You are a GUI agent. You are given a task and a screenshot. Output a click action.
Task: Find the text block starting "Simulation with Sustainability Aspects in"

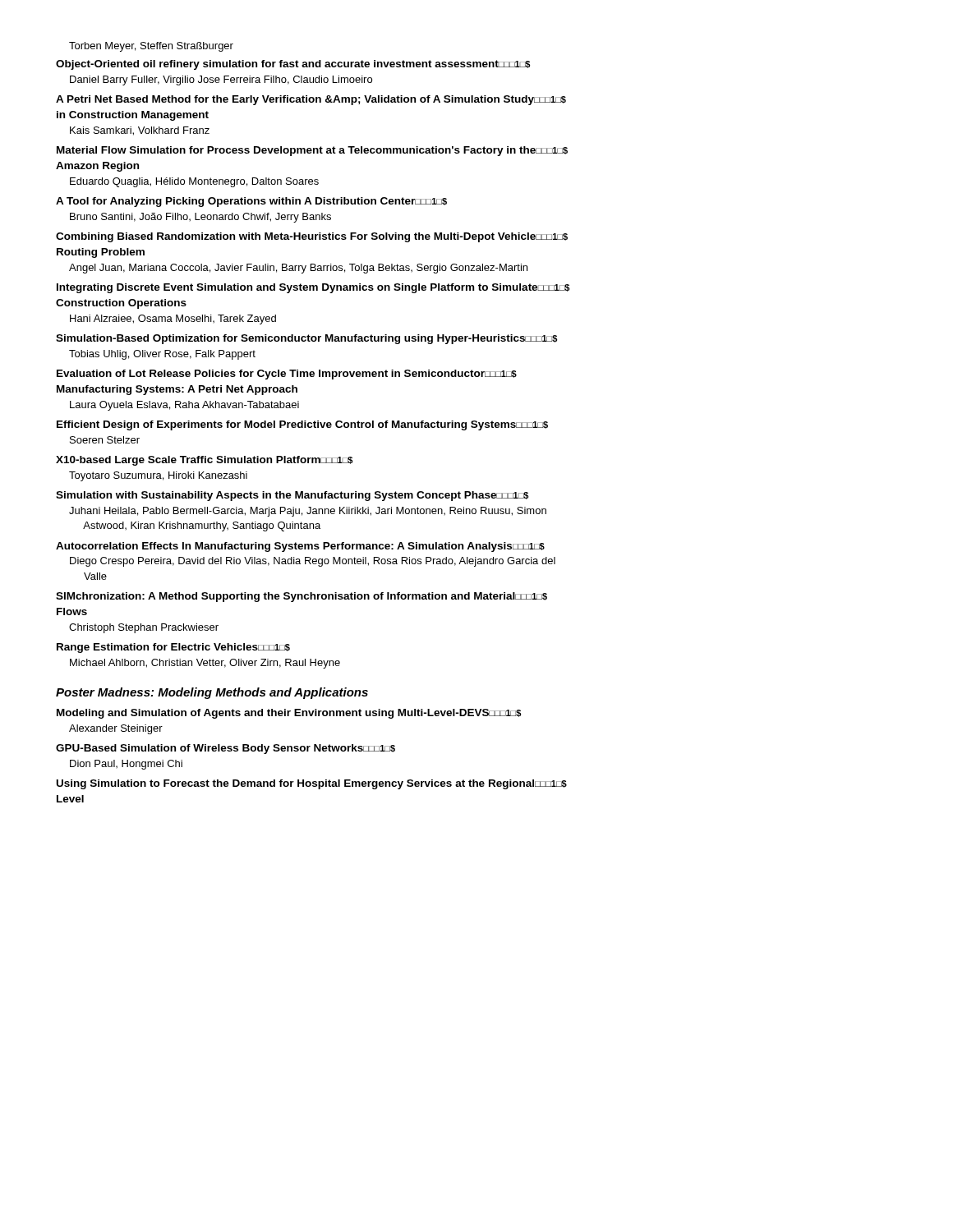coord(426,511)
